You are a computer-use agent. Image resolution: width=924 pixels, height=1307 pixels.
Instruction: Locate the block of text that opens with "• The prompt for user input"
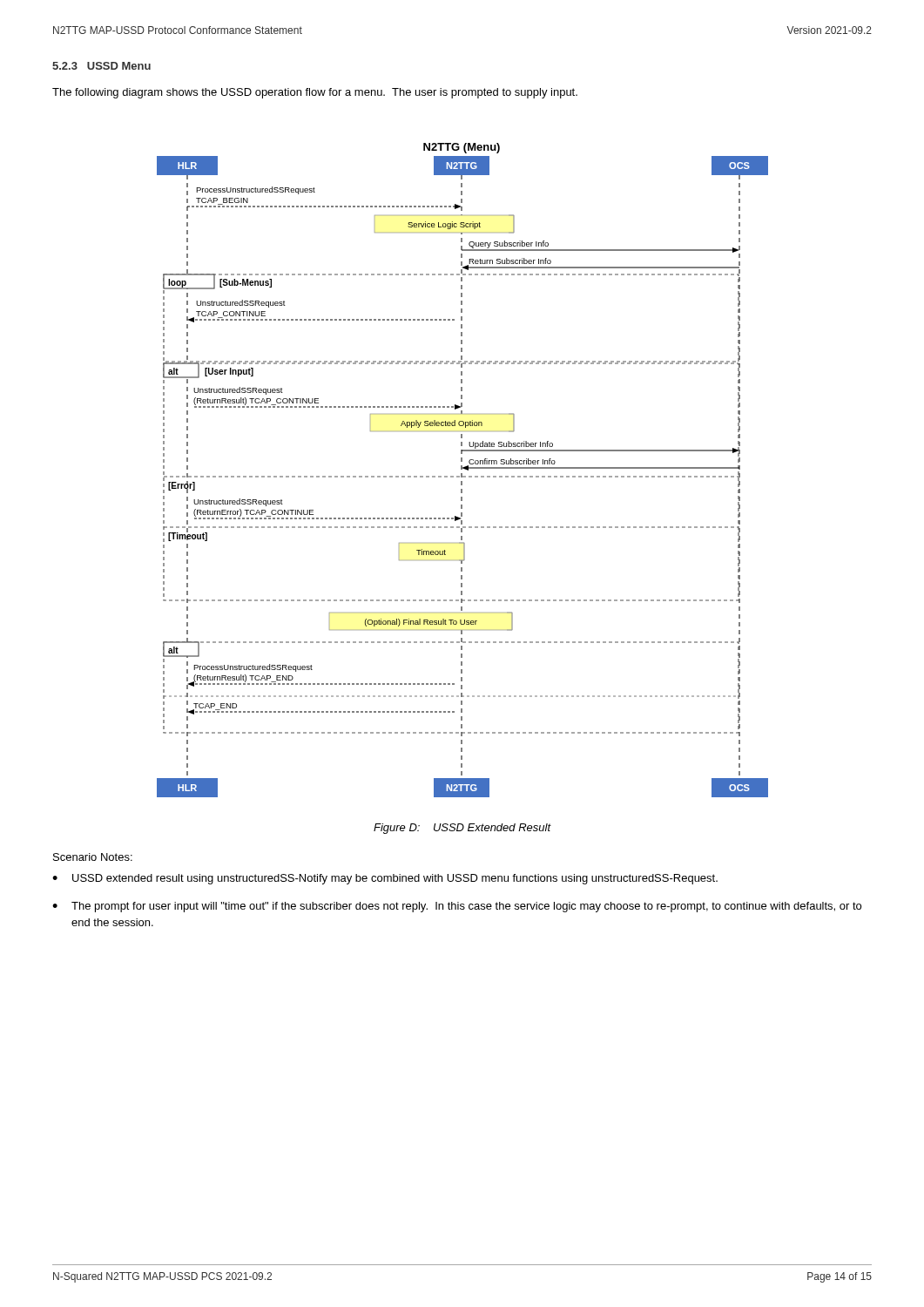pyautogui.click(x=462, y=914)
